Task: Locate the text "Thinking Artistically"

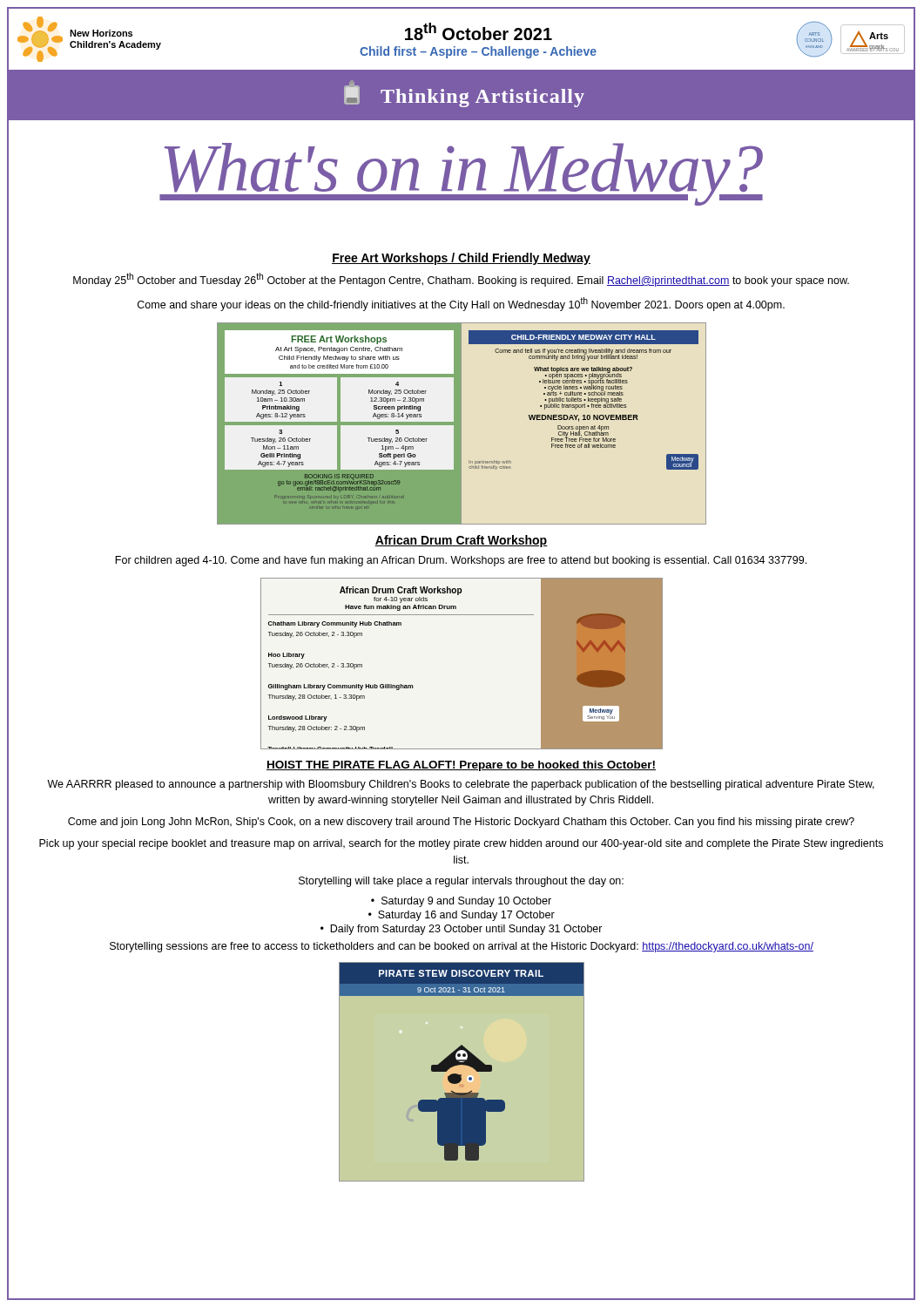Action: 461,96
